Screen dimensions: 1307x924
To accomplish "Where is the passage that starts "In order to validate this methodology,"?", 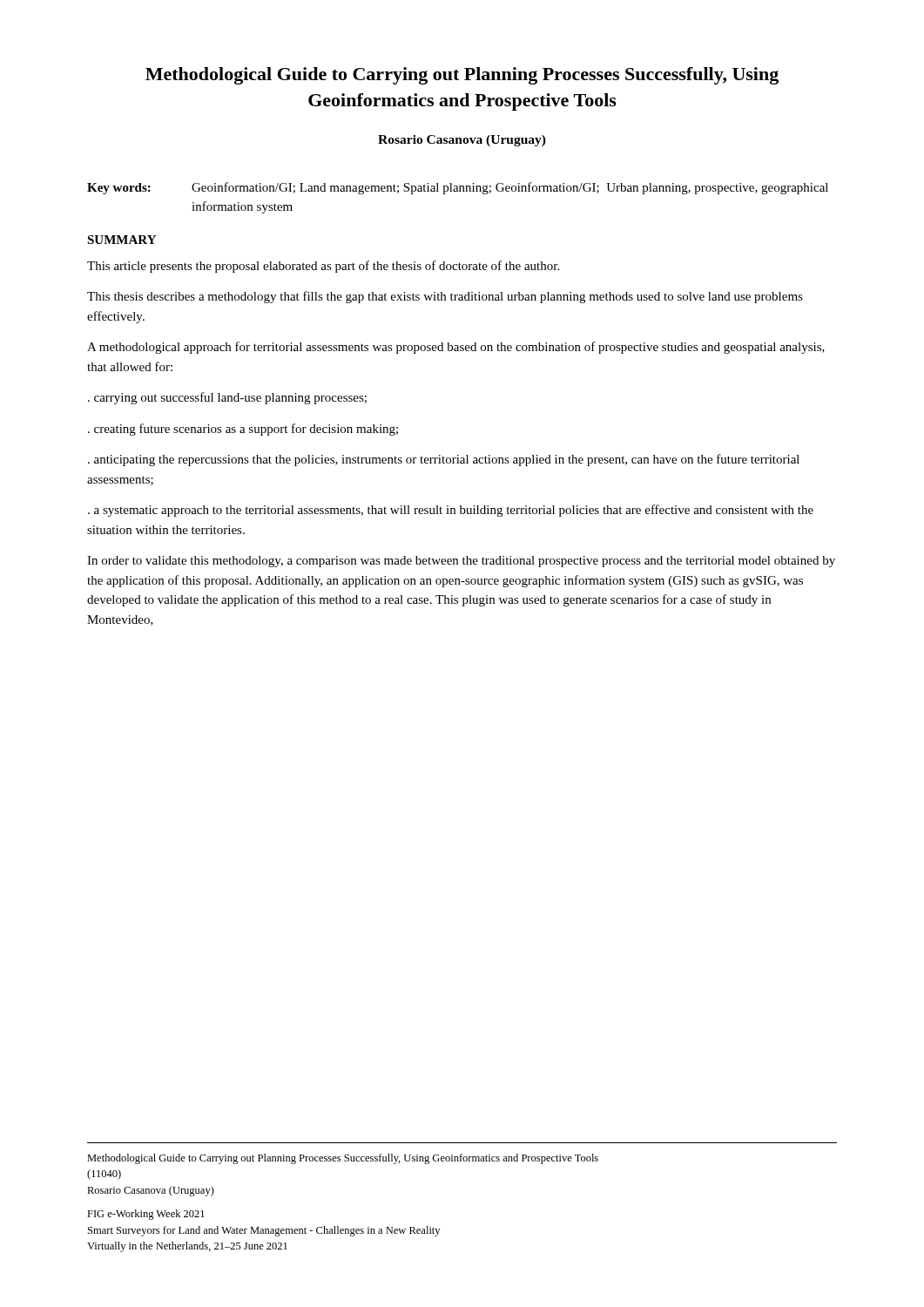I will 461,590.
